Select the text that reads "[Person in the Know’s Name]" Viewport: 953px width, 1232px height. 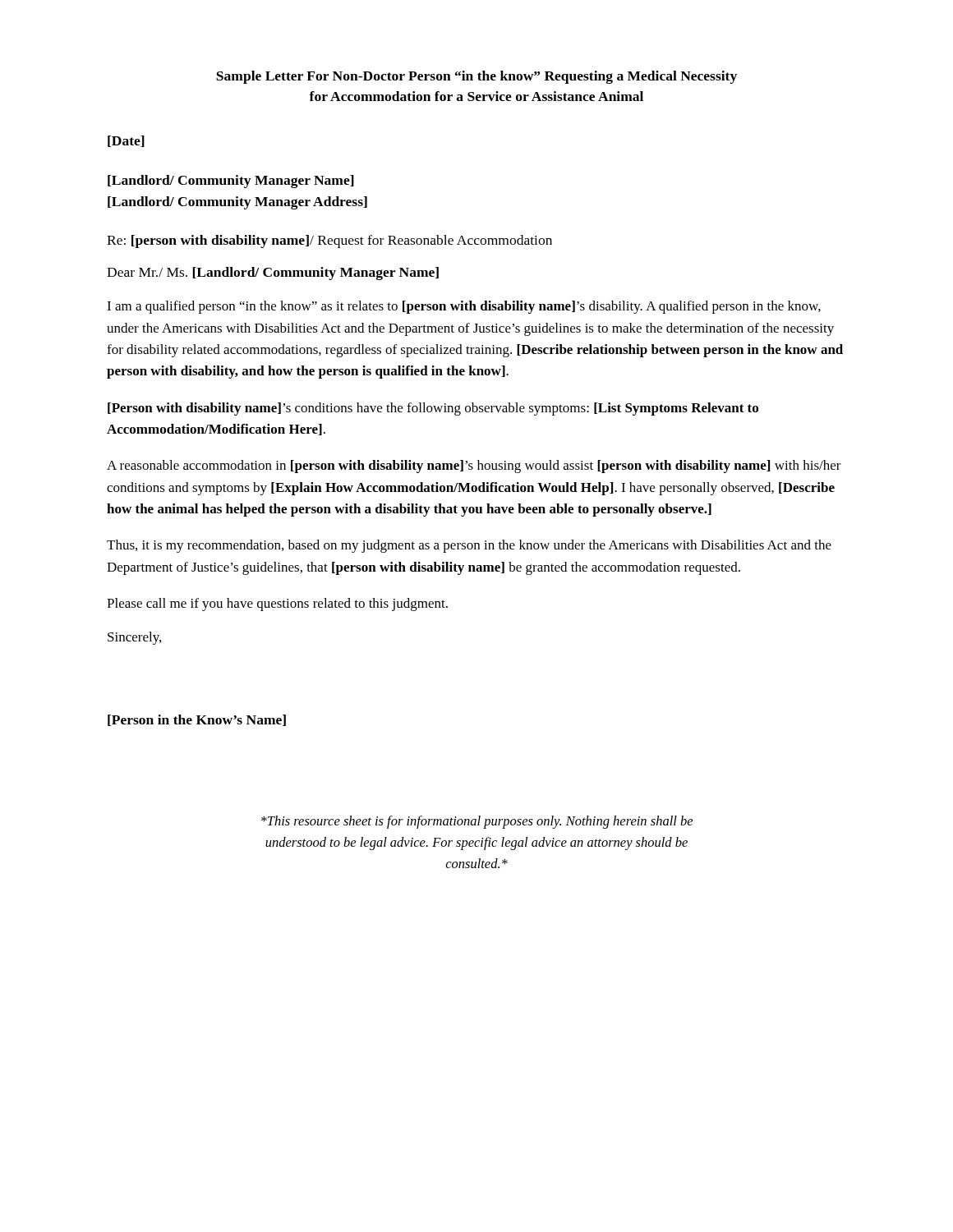197,720
